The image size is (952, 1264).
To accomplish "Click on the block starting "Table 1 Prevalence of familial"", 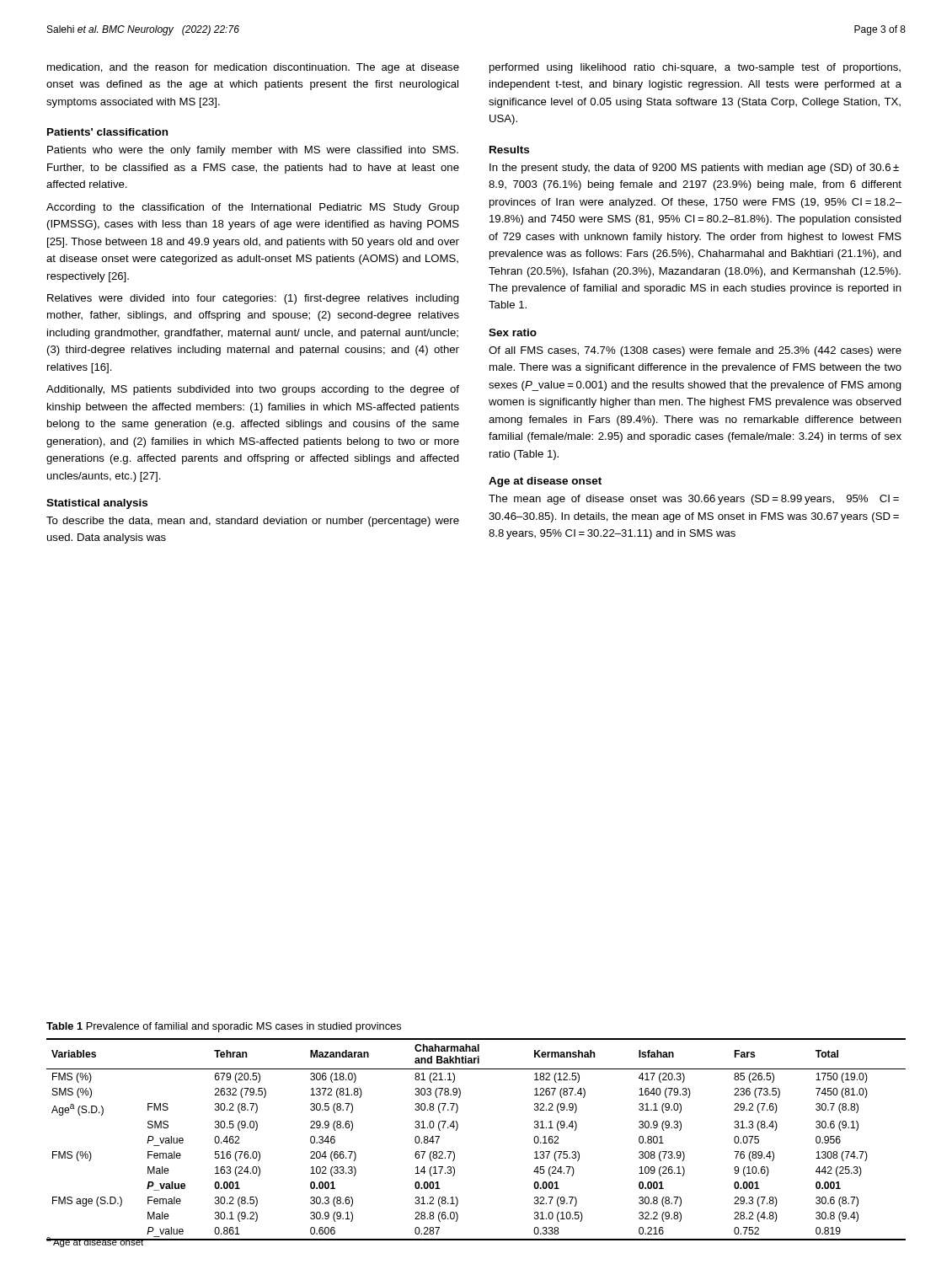I will tap(224, 1026).
